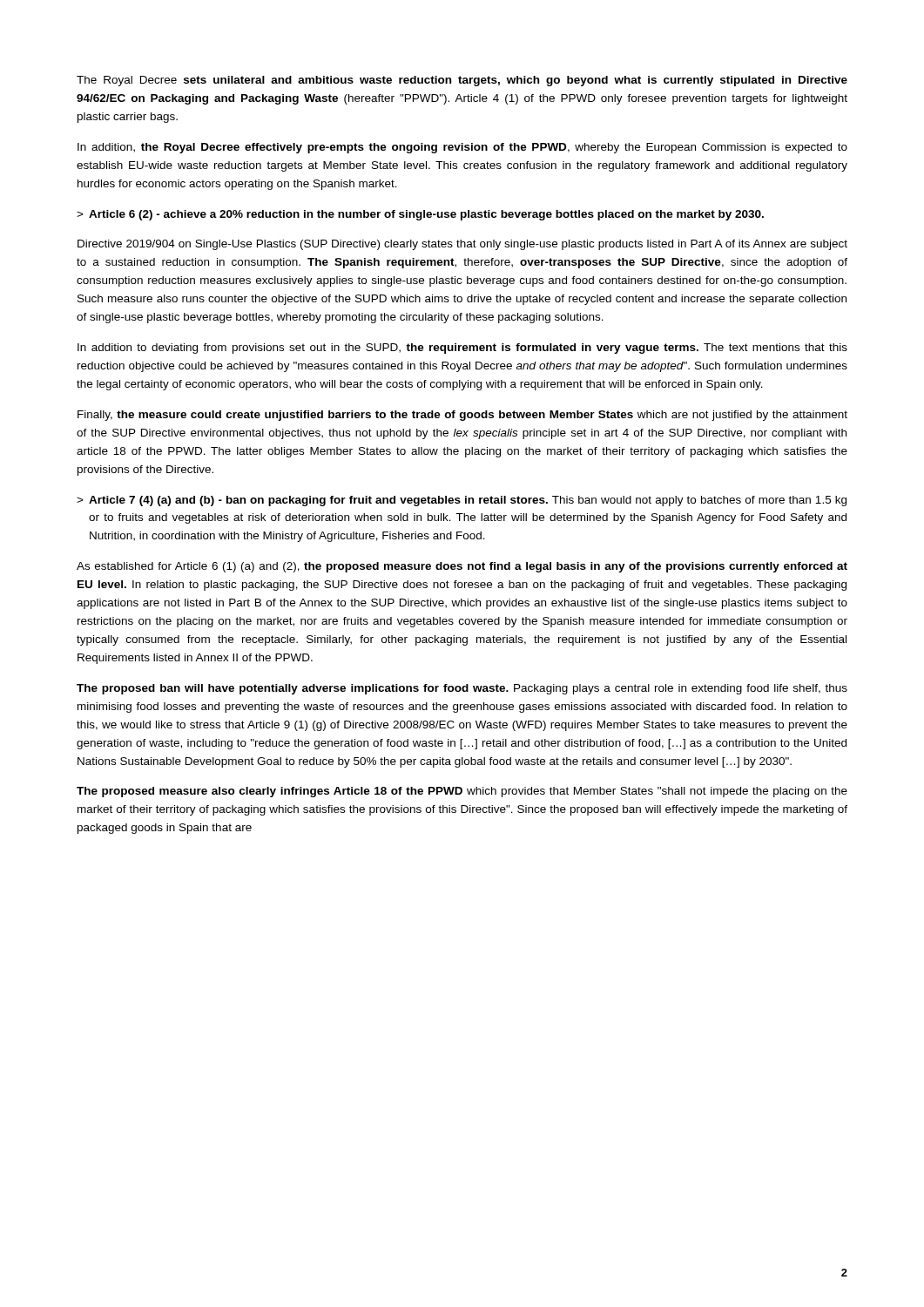Click the passage that begins "In addition to deviating"
This screenshot has width=924, height=1307.
coord(462,366)
